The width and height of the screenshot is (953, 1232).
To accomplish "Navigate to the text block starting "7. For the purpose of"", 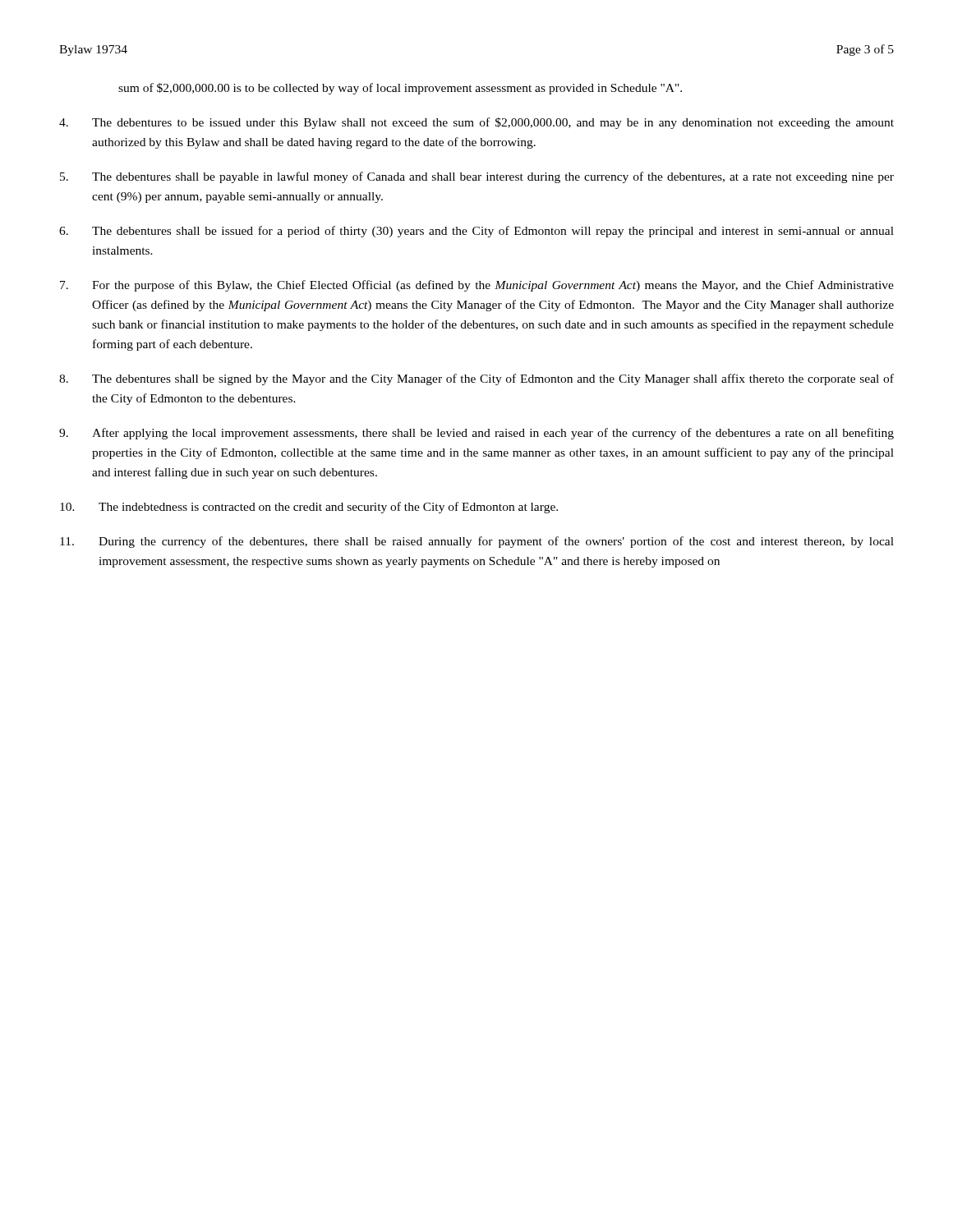I will (x=476, y=315).
